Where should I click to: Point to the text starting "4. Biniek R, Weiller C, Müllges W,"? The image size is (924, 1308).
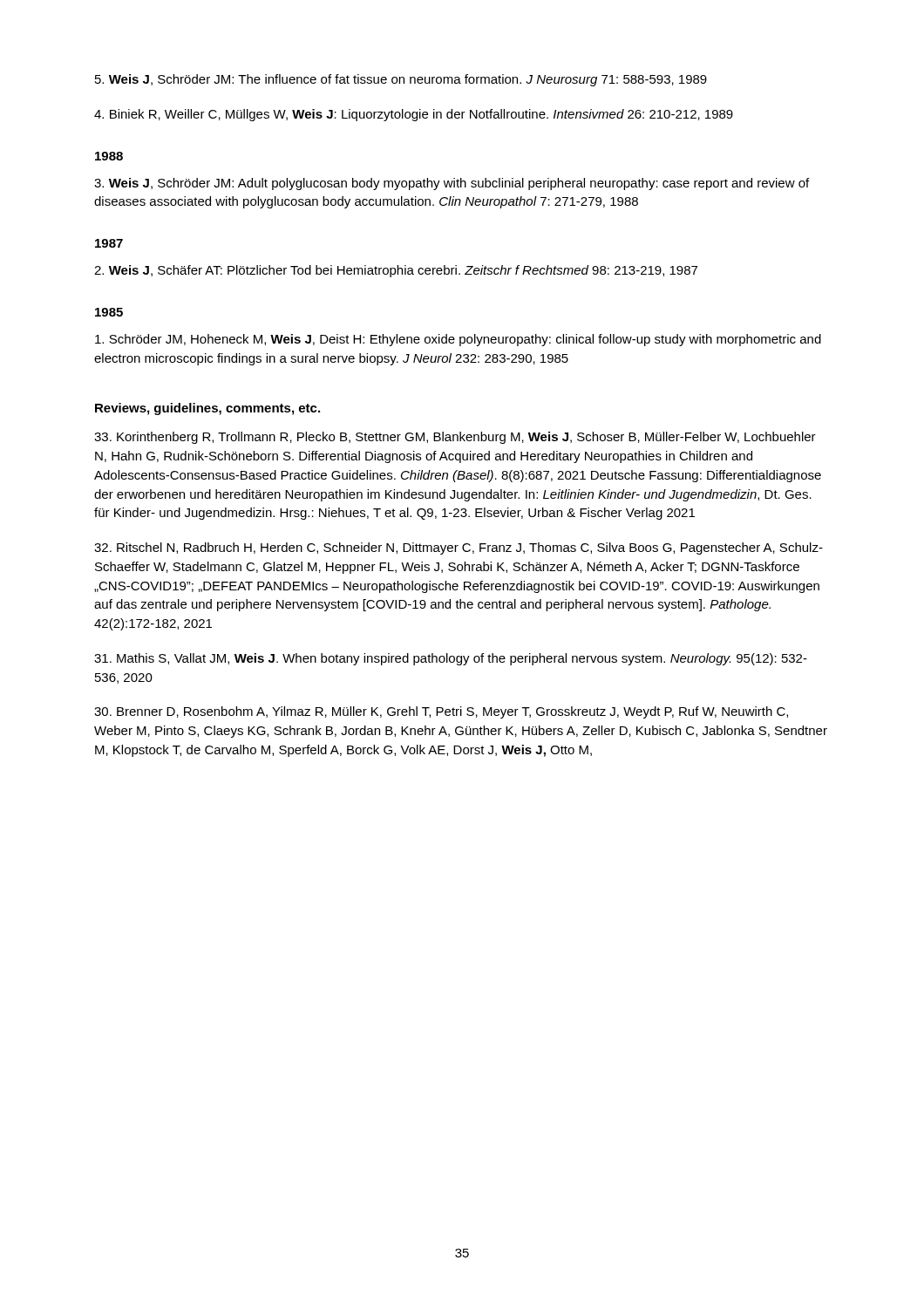point(414,114)
